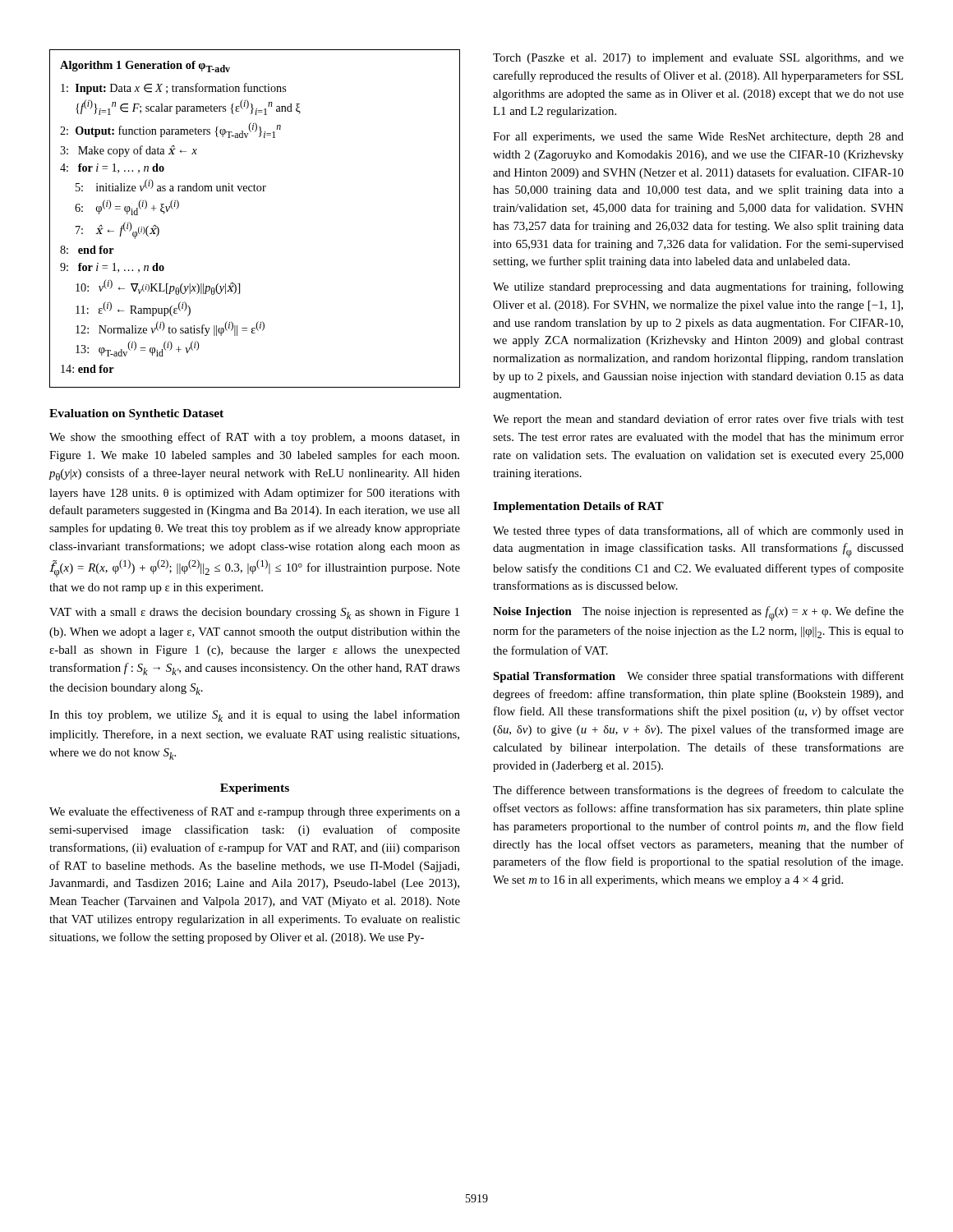
Task: Click on the text block that says "In this toy"
Action: point(255,735)
